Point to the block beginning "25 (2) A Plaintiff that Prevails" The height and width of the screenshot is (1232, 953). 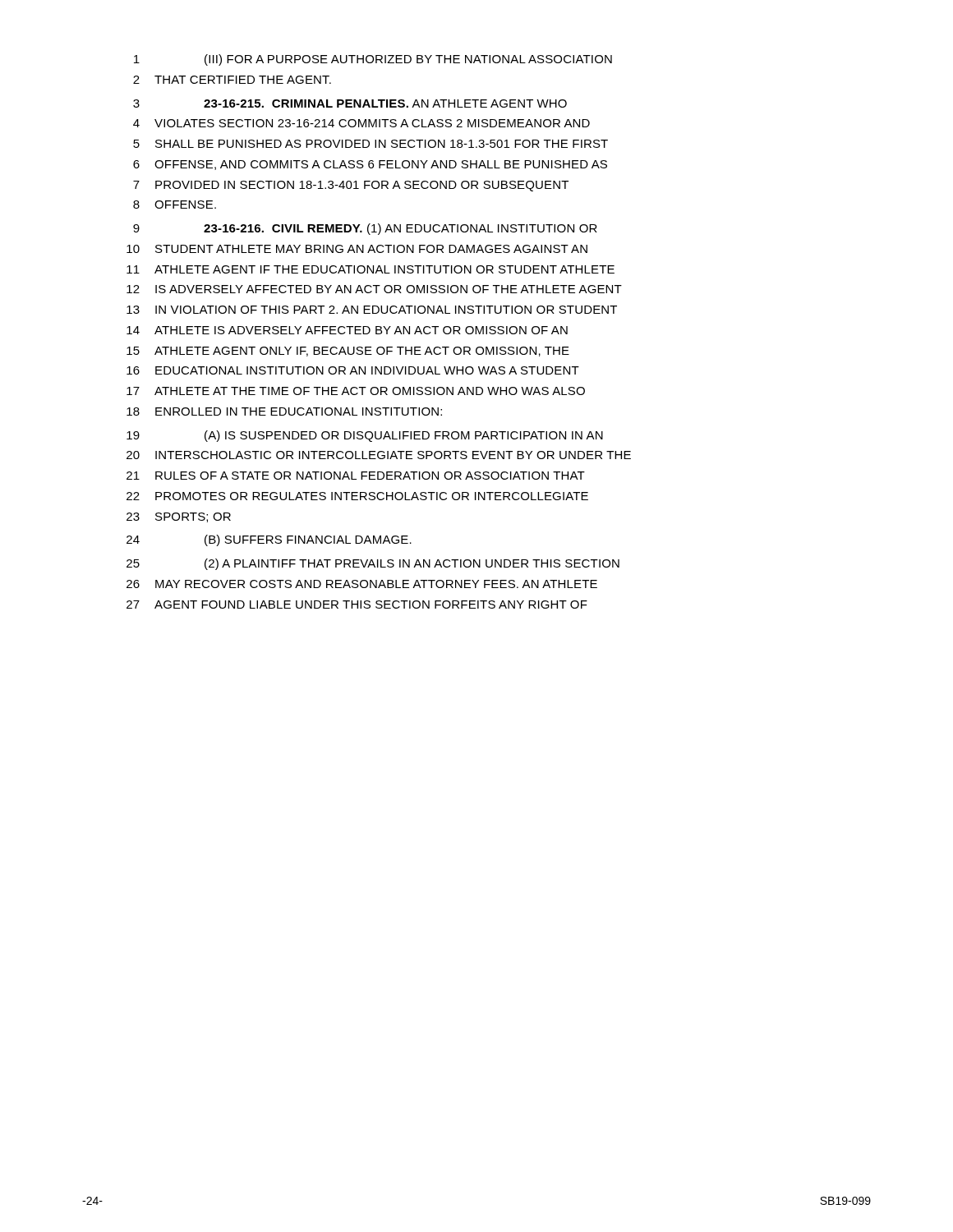(x=485, y=564)
